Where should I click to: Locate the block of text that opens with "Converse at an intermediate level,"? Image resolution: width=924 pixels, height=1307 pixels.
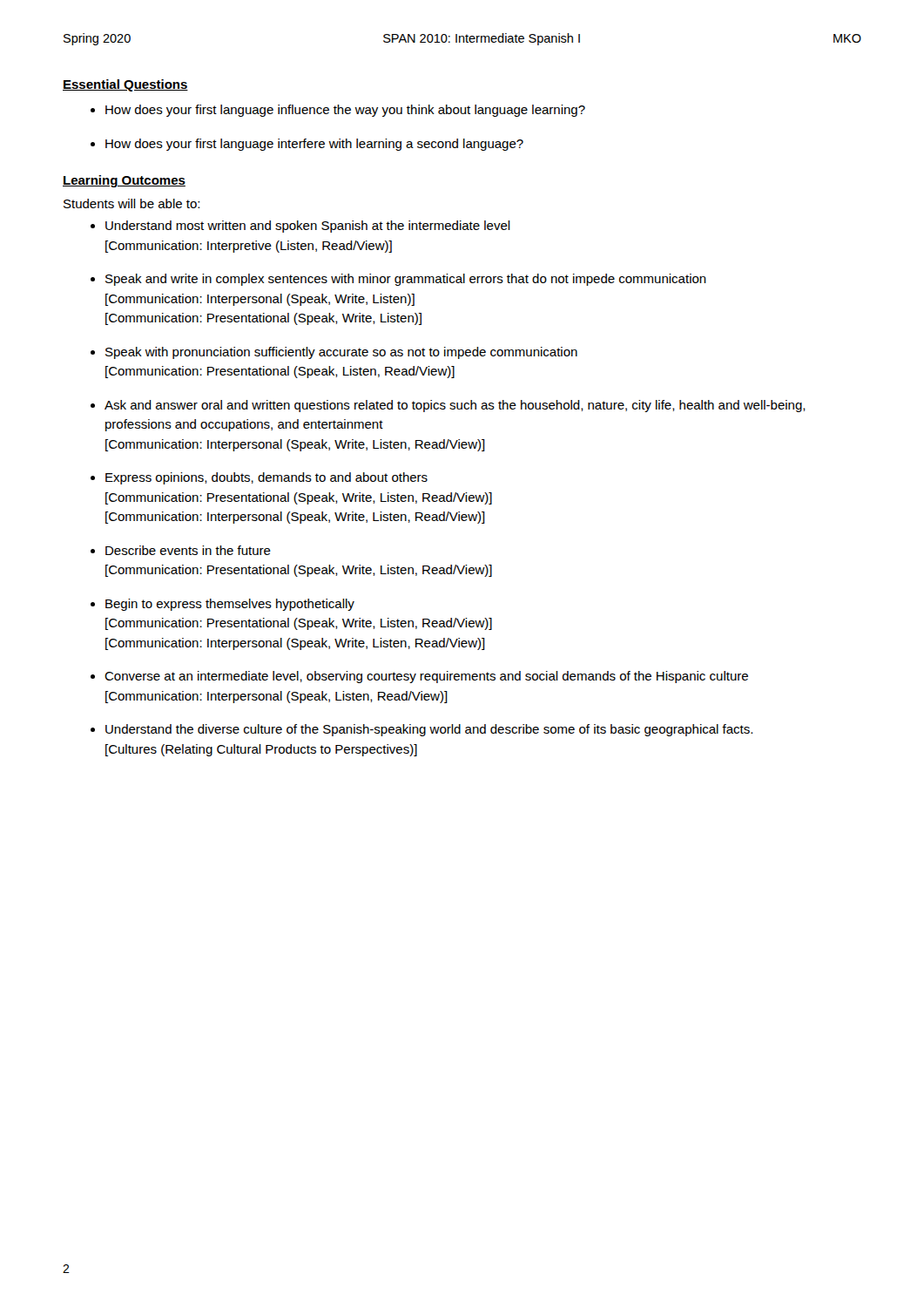coord(427,686)
